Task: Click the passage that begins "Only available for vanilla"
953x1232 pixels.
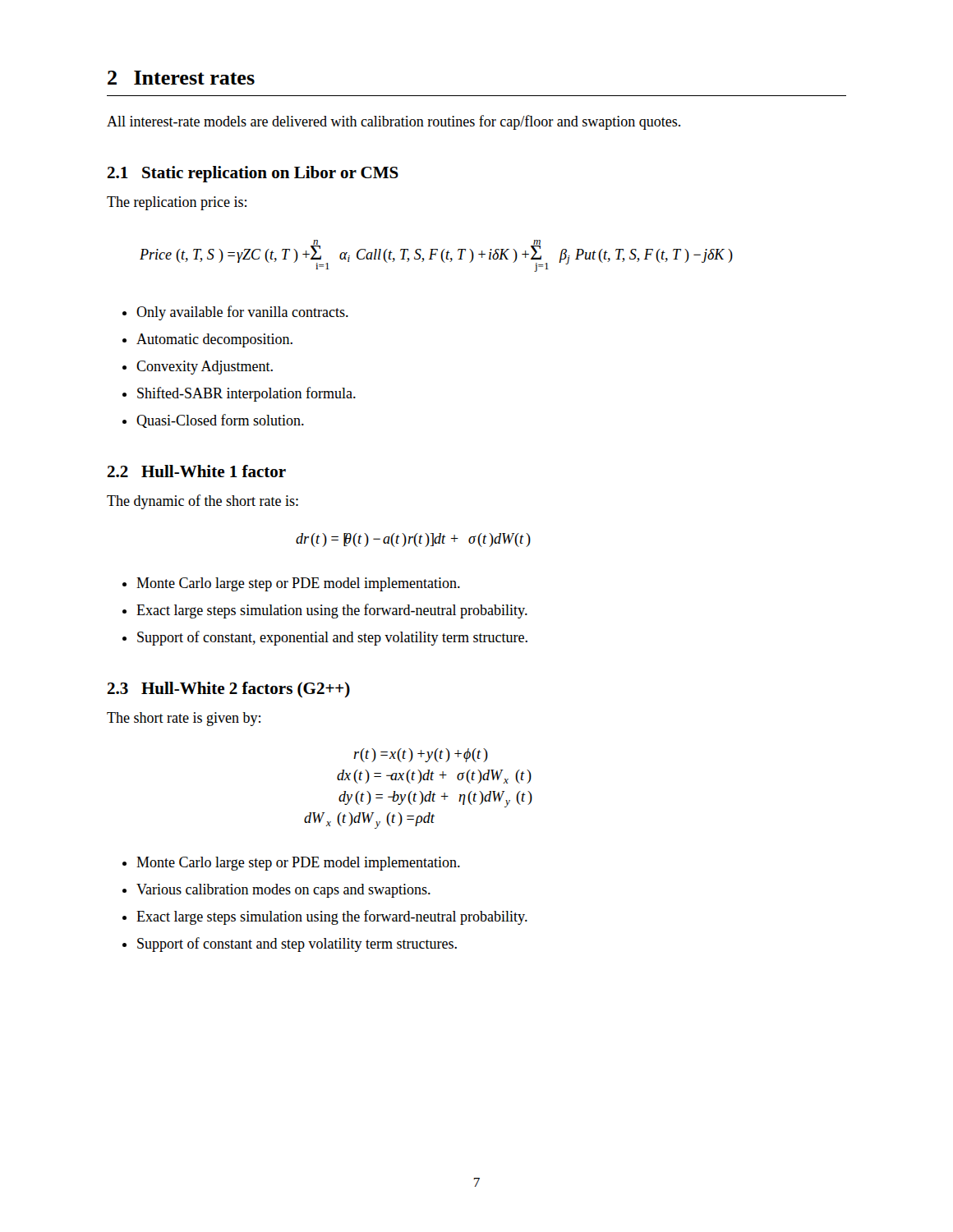Action: (242, 313)
